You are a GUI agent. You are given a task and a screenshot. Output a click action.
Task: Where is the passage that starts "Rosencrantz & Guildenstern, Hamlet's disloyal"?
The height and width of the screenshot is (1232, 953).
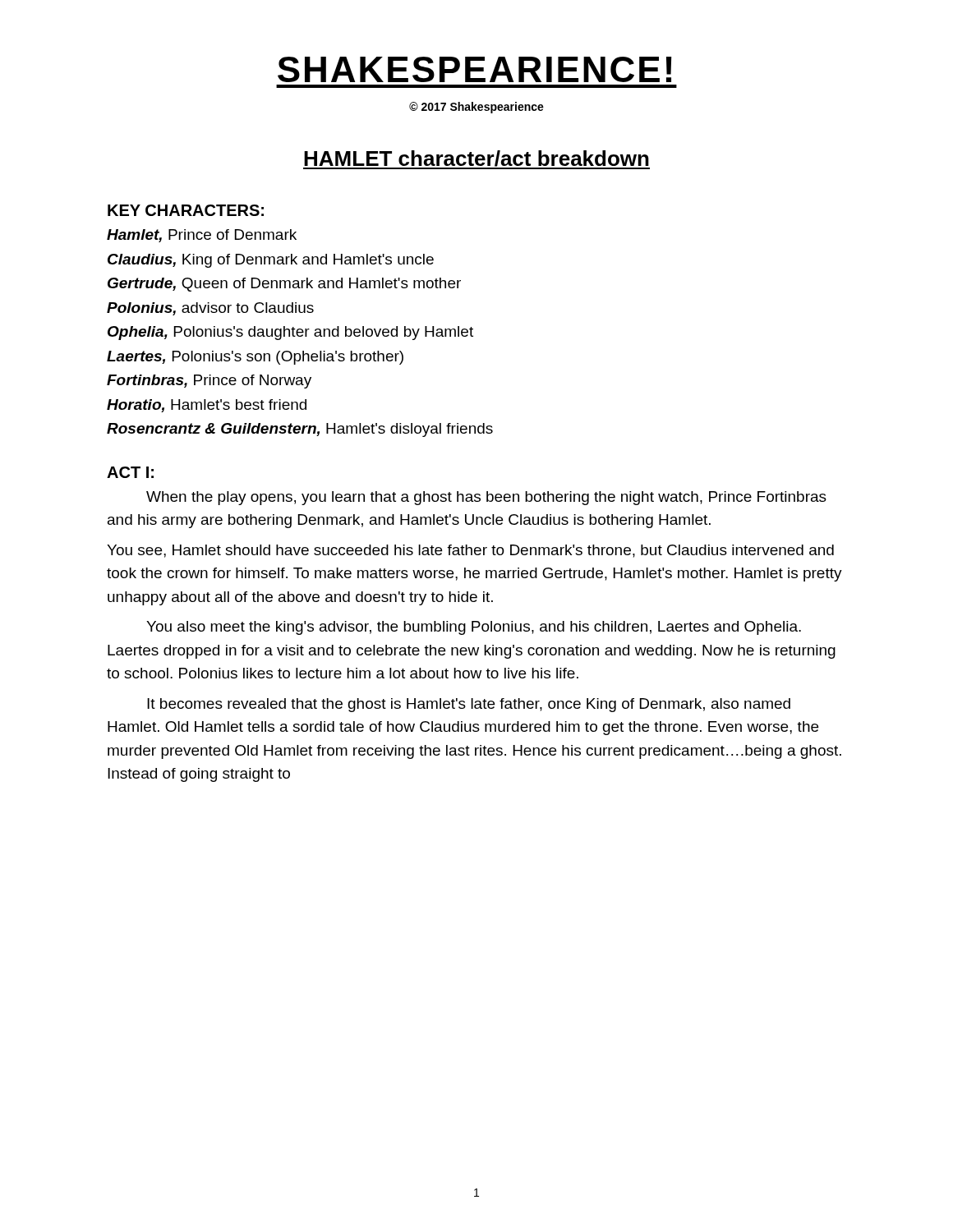coord(300,429)
